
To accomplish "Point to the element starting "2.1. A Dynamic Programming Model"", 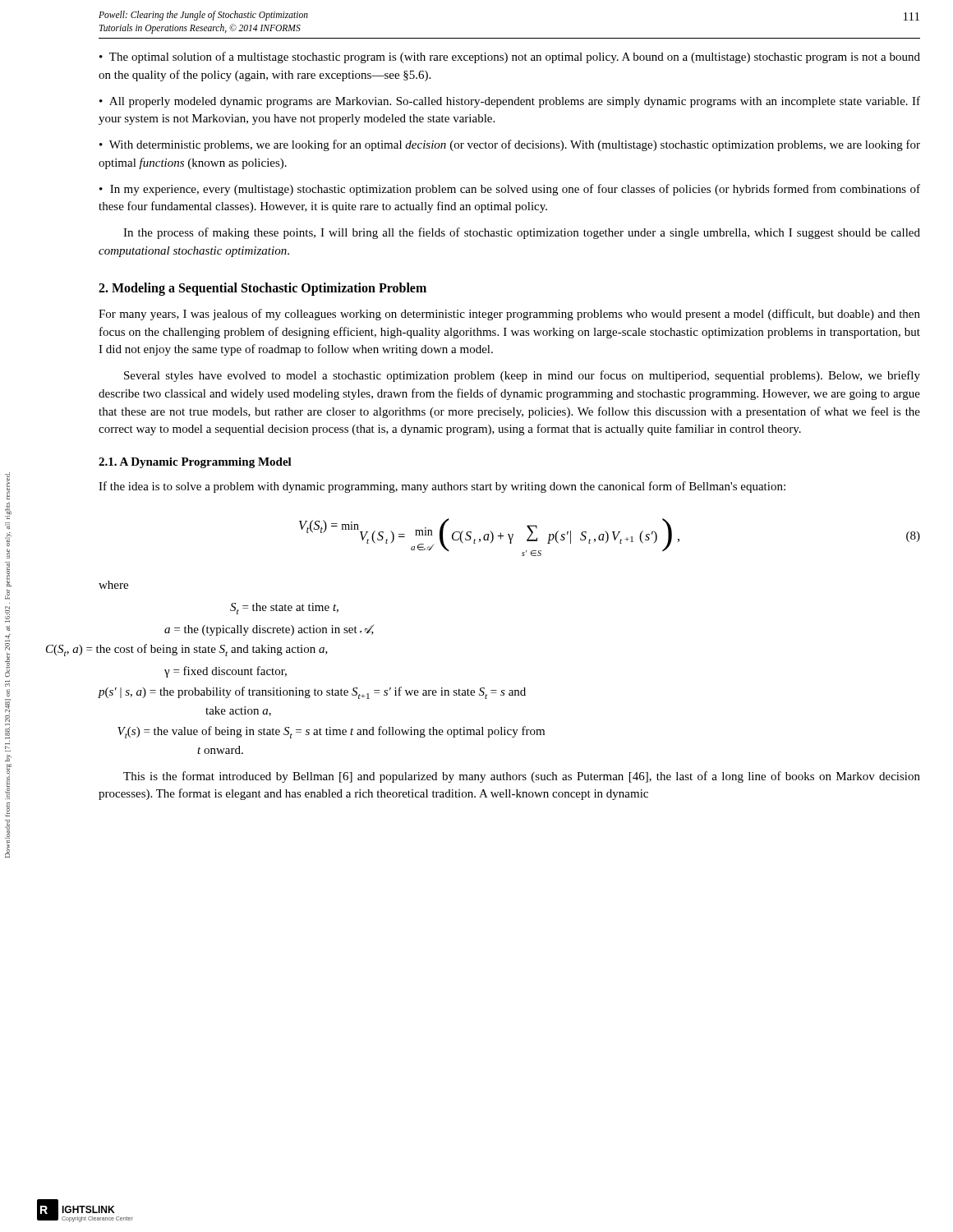I will click(x=195, y=462).
